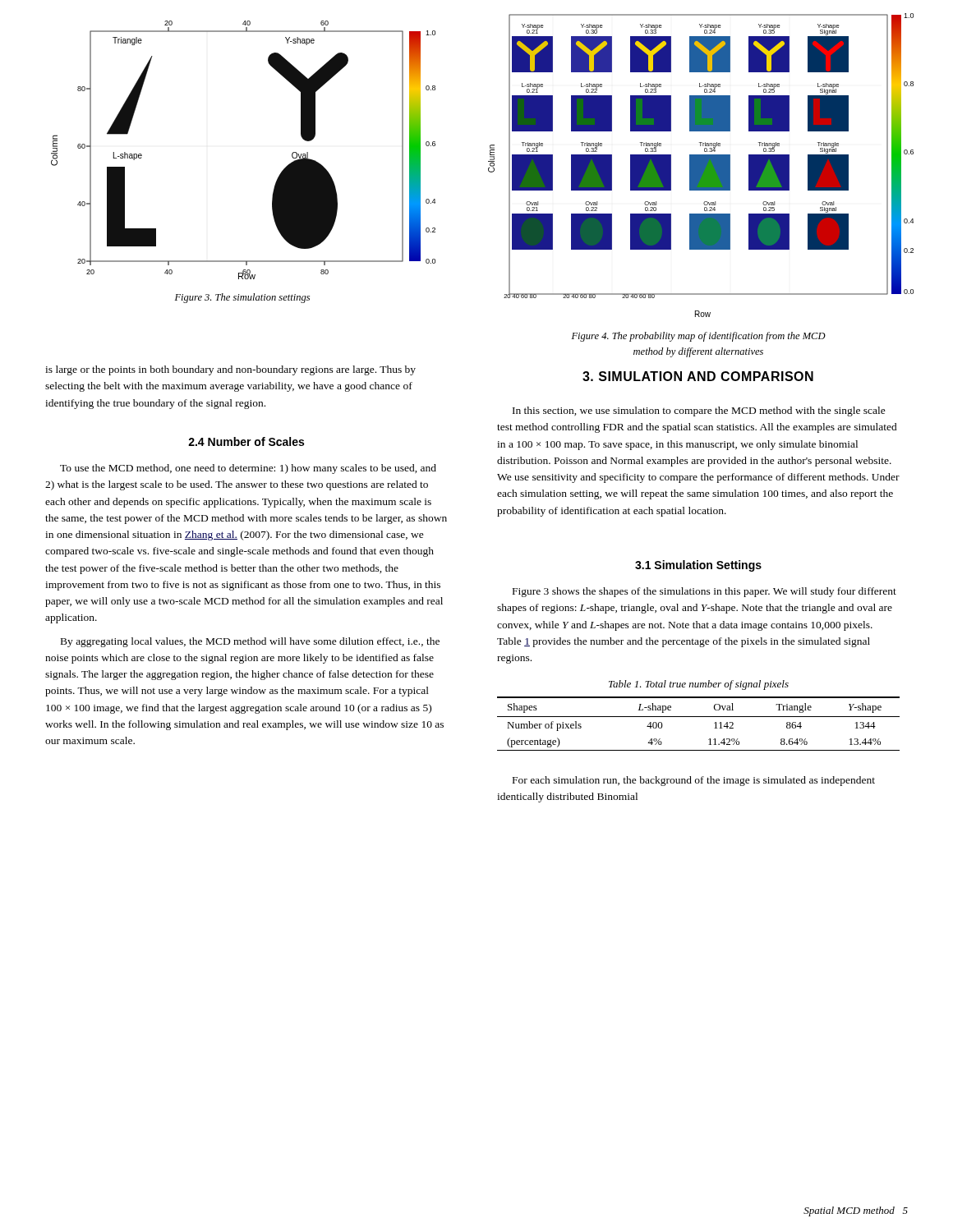Navigate to the region starting "3.1 Simulation Settings"

click(x=698, y=565)
